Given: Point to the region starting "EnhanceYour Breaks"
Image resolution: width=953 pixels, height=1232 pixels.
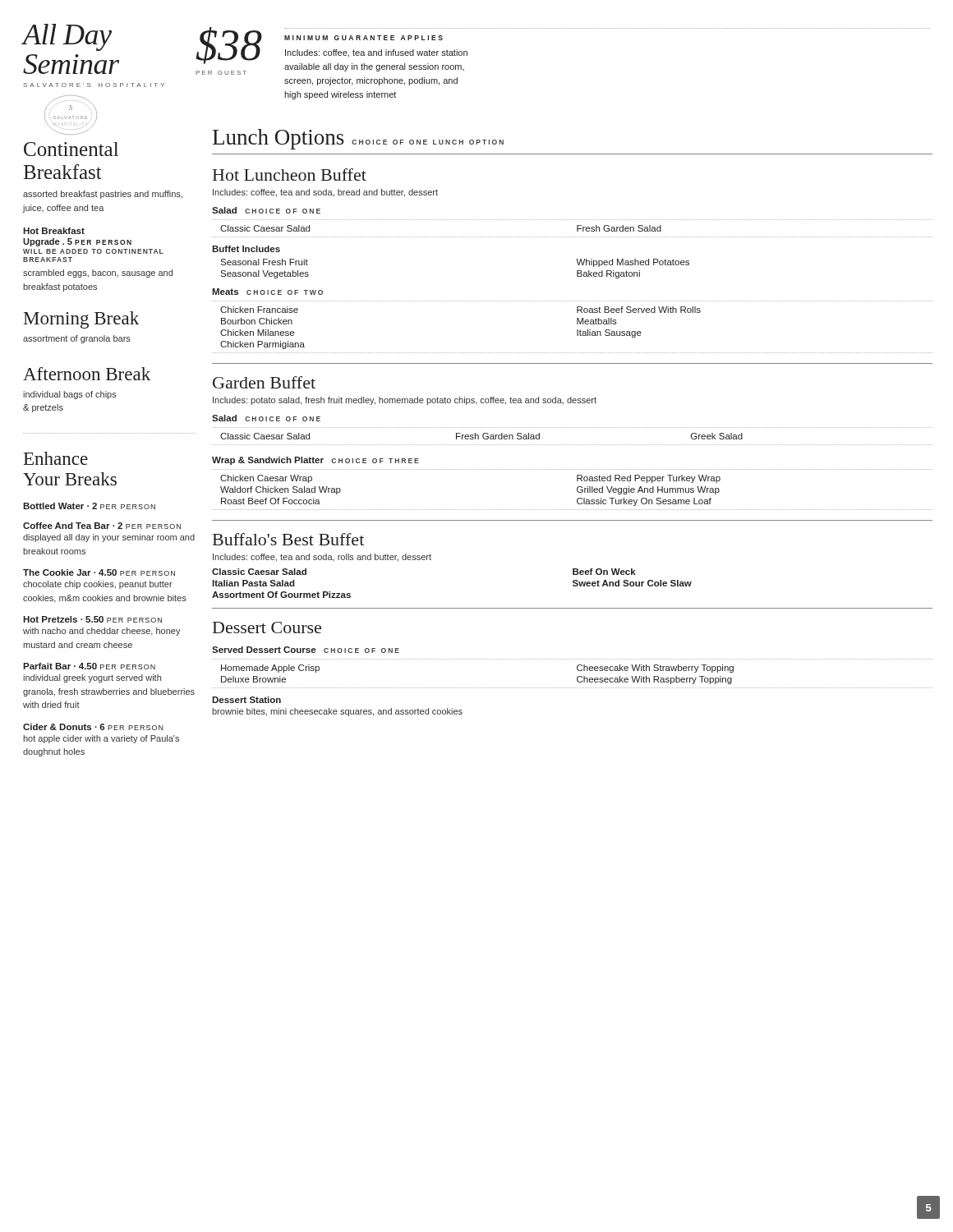Looking at the screenshot, I should tap(70, 469).
